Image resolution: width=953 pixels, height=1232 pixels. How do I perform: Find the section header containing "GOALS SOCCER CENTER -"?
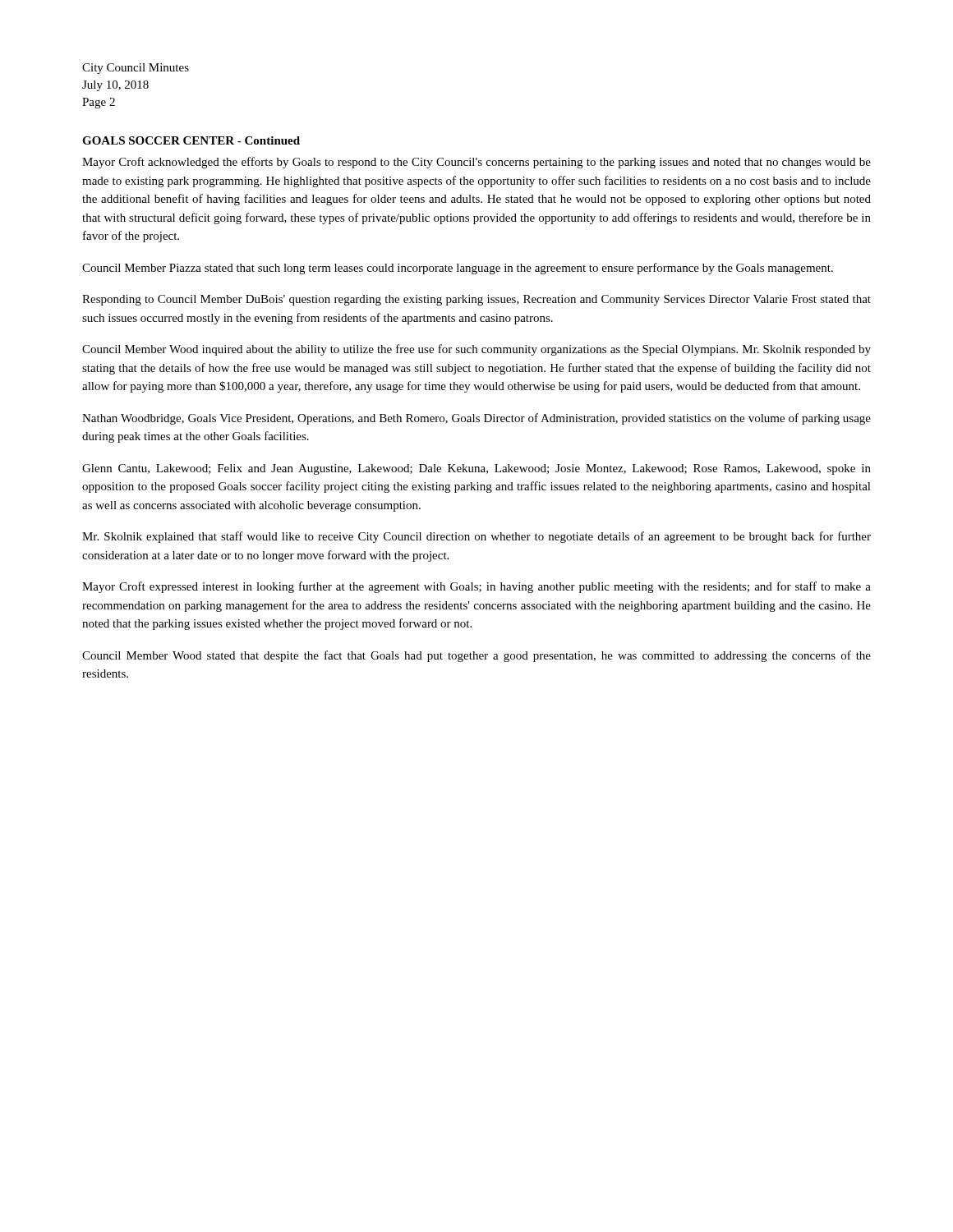point(191,140)
